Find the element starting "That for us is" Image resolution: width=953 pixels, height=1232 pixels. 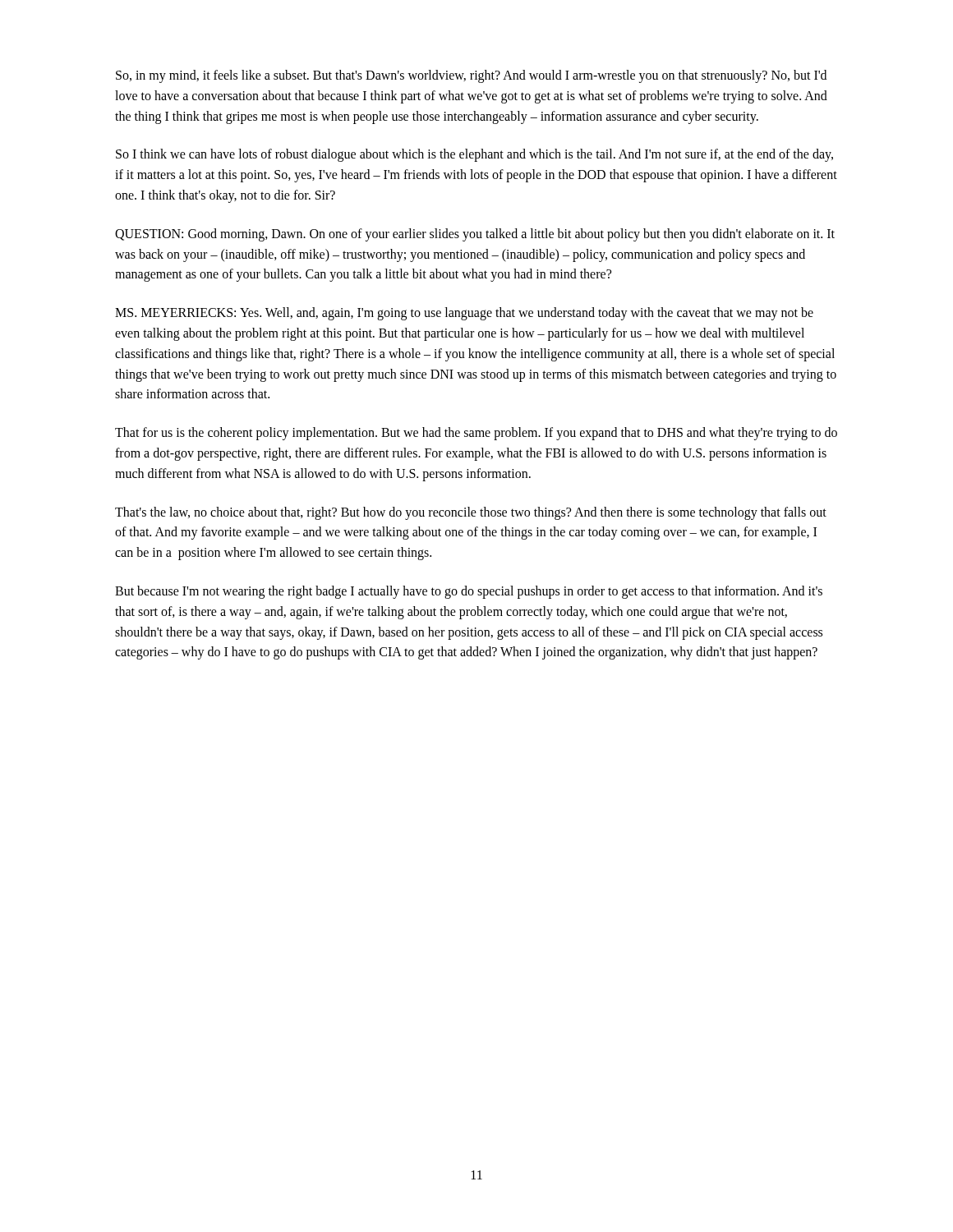[476, 453]
